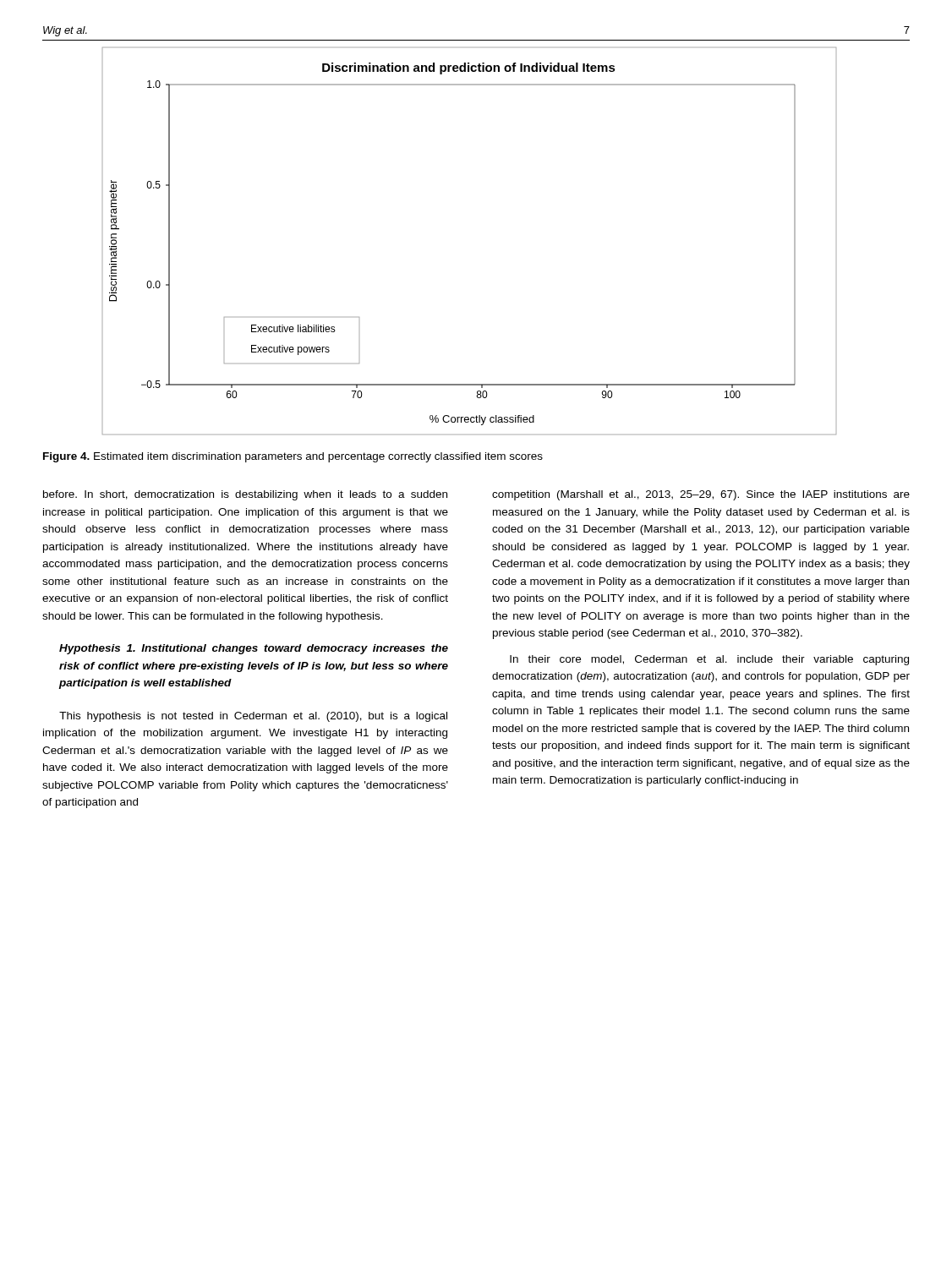Locate the block of text that opens with "before. In short,"
Image resolution: width=952 pixels, height=1268 pixels.
245,649
